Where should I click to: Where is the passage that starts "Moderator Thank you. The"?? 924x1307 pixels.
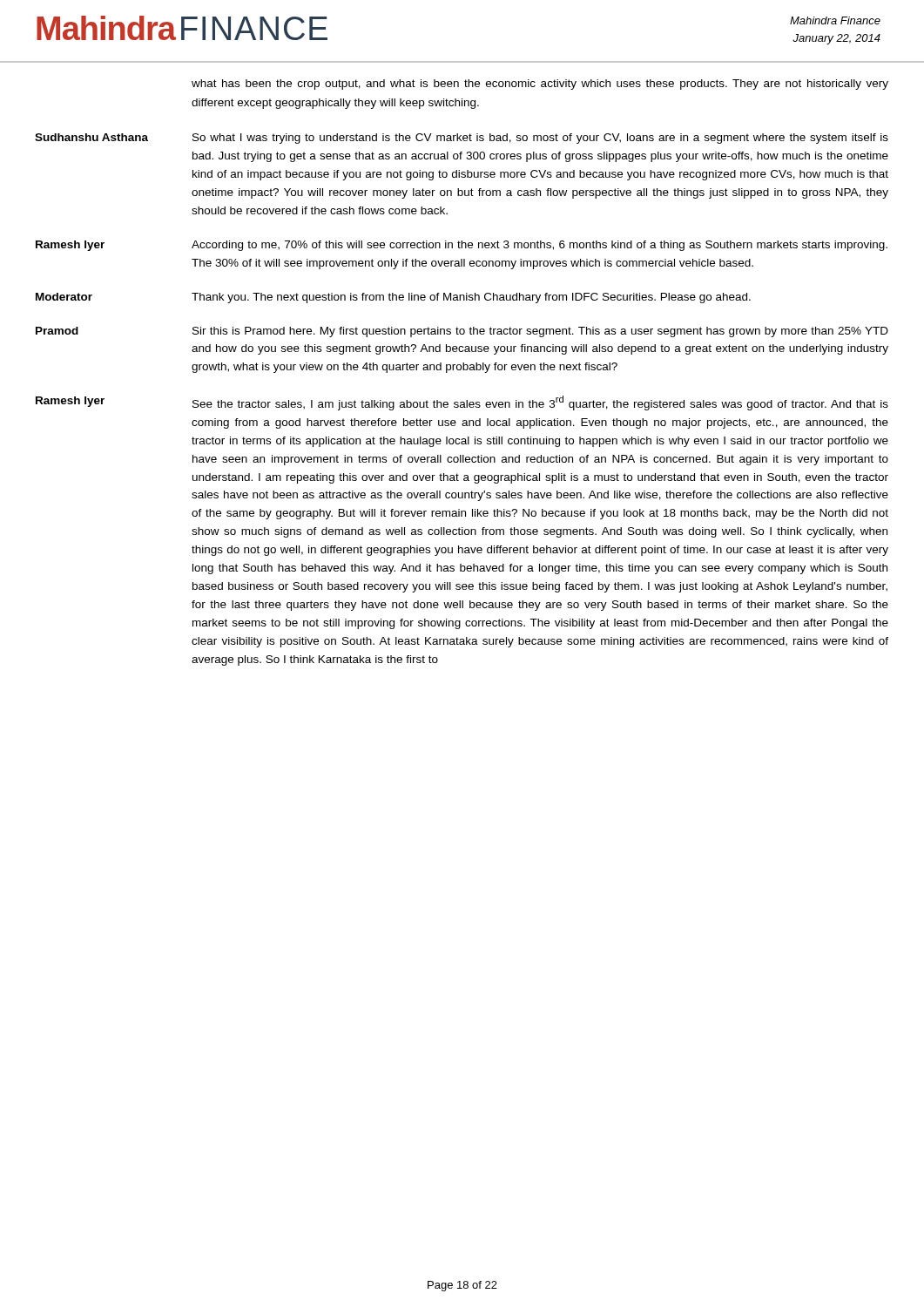(x=462, y=297)
